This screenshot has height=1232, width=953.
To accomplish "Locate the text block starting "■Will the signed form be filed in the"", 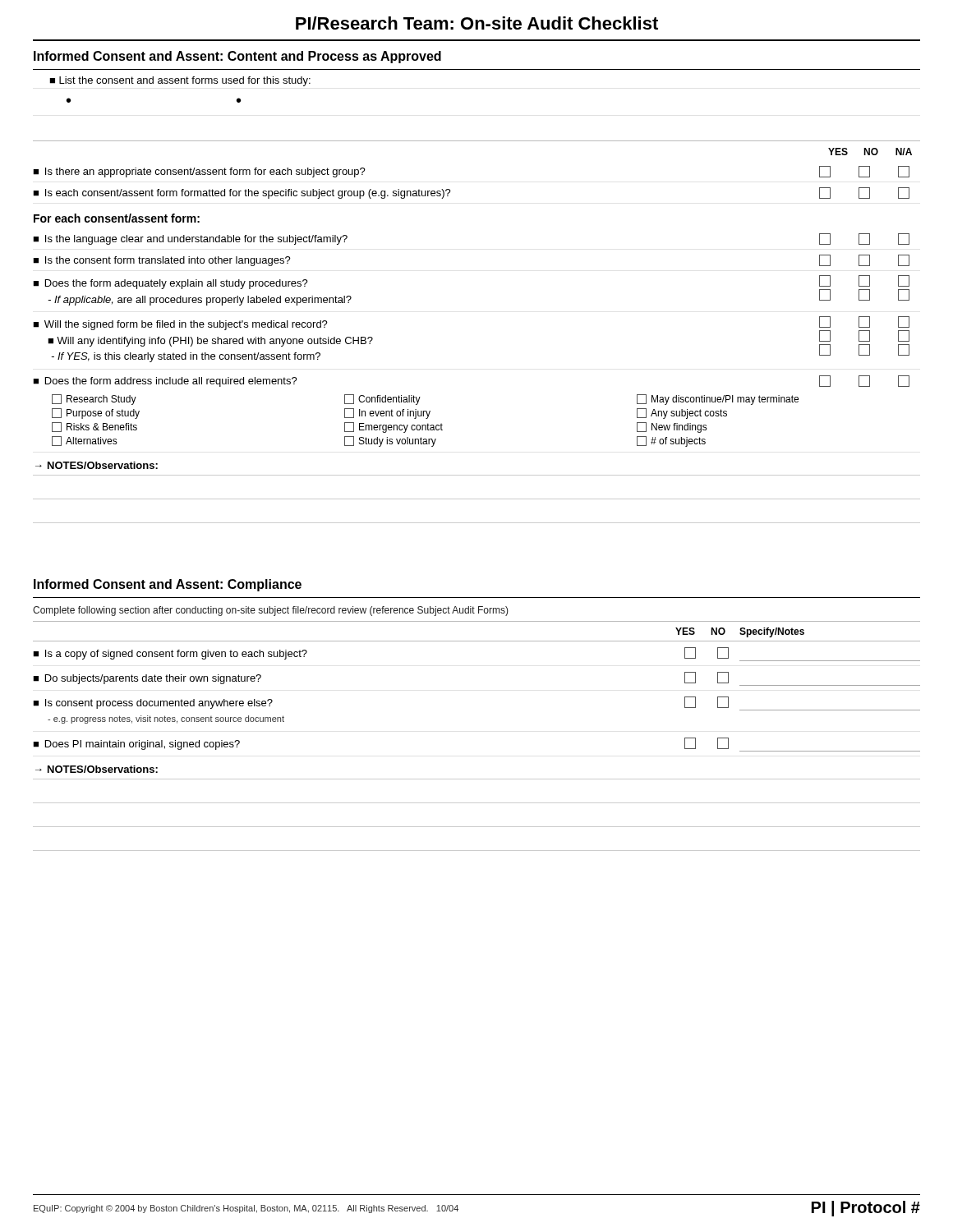I will [x=259, y=339].
